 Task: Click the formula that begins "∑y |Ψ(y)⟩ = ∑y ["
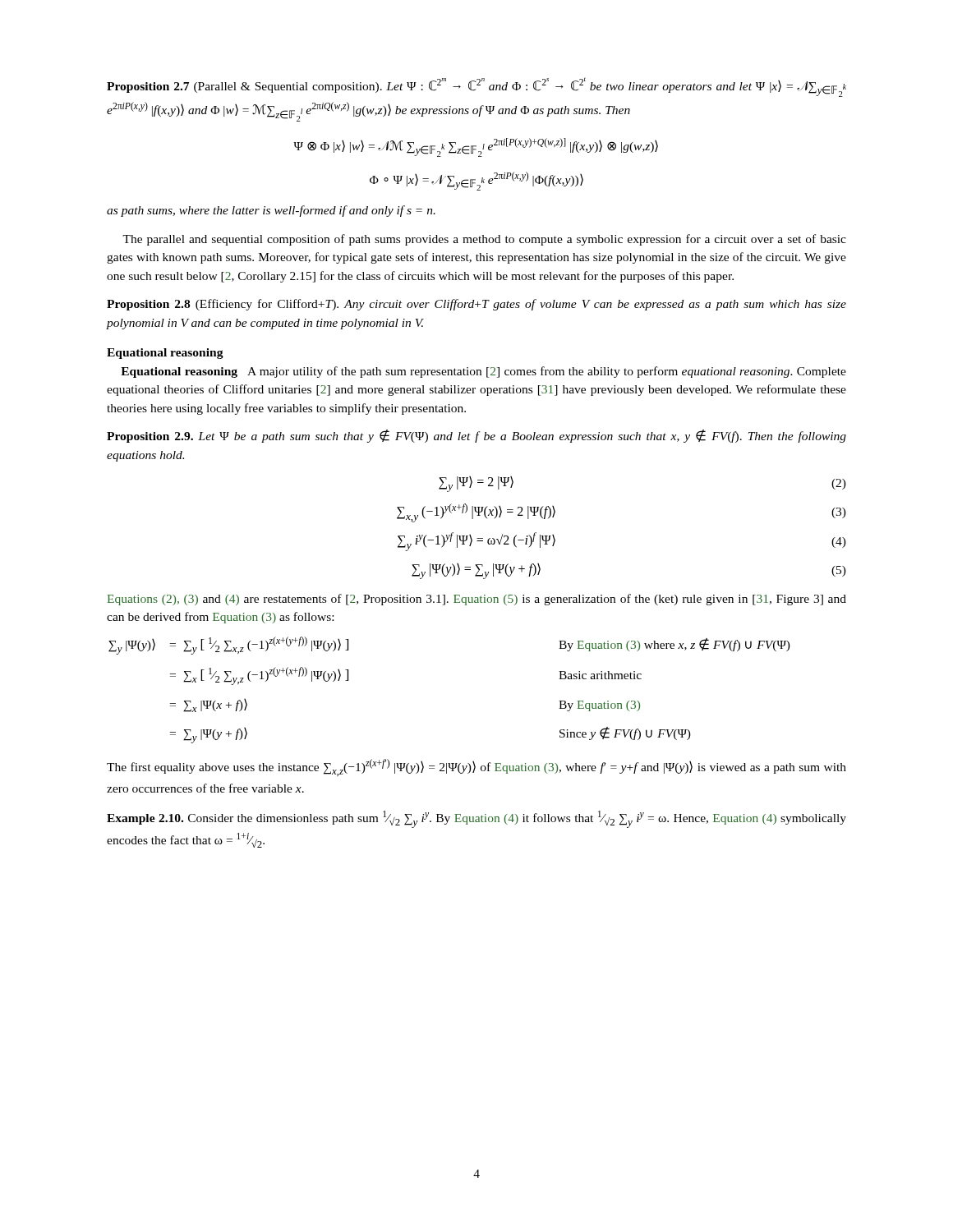click(x=230, y=643)
